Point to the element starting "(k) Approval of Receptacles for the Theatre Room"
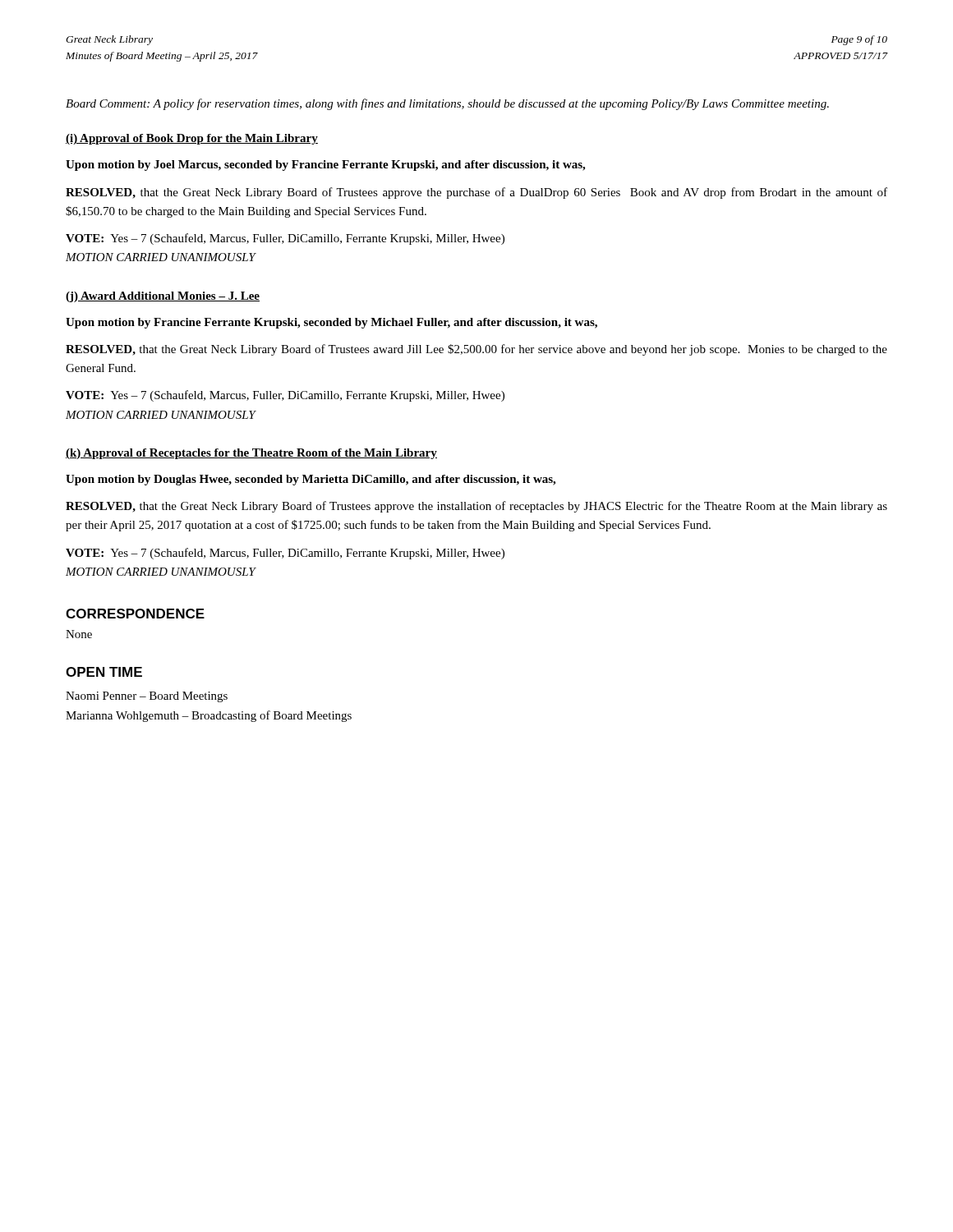Screen dimensions: 1232x953 pyautogui.click(x=251, y=452)
